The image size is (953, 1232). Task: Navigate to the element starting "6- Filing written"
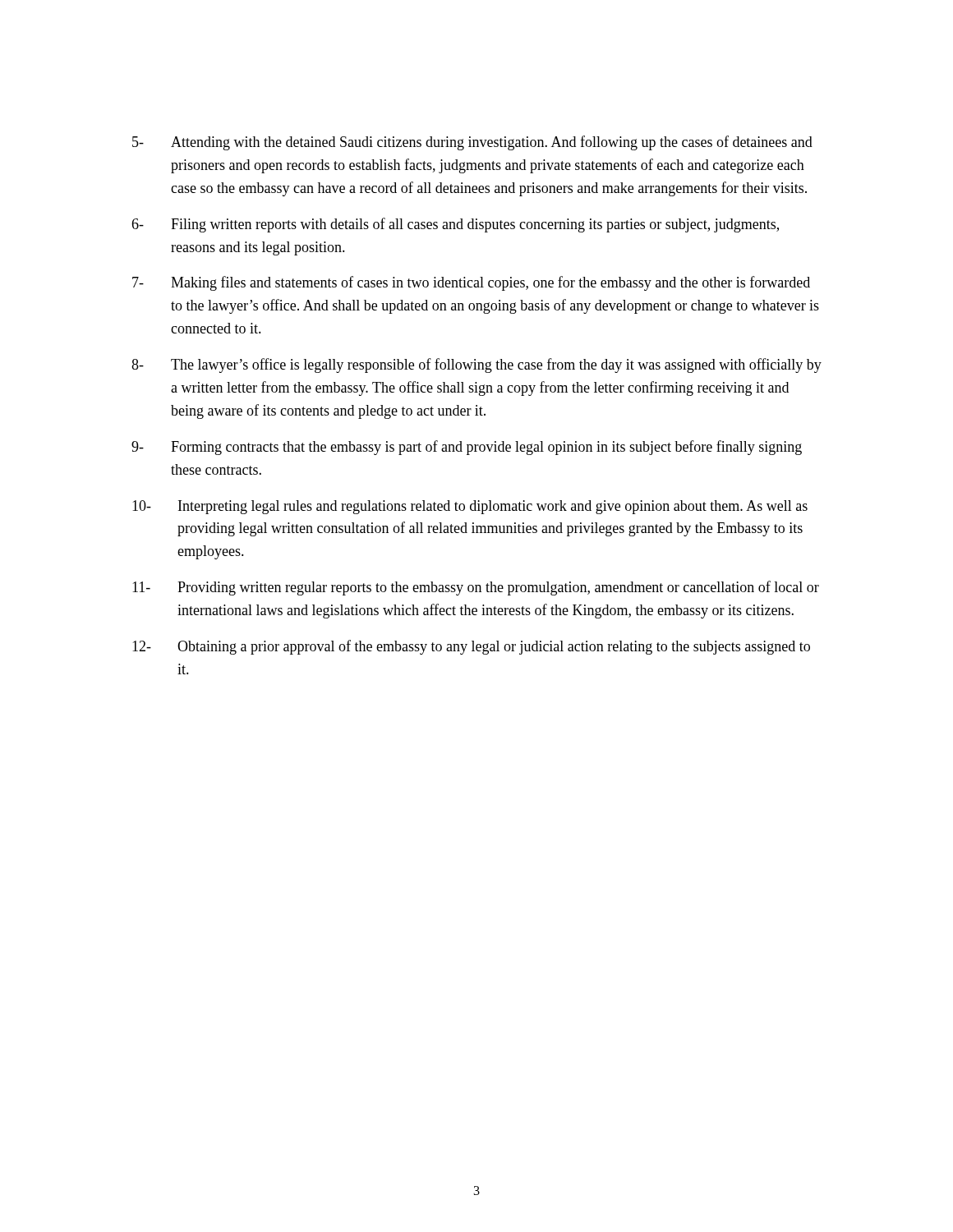coord(476,236)
